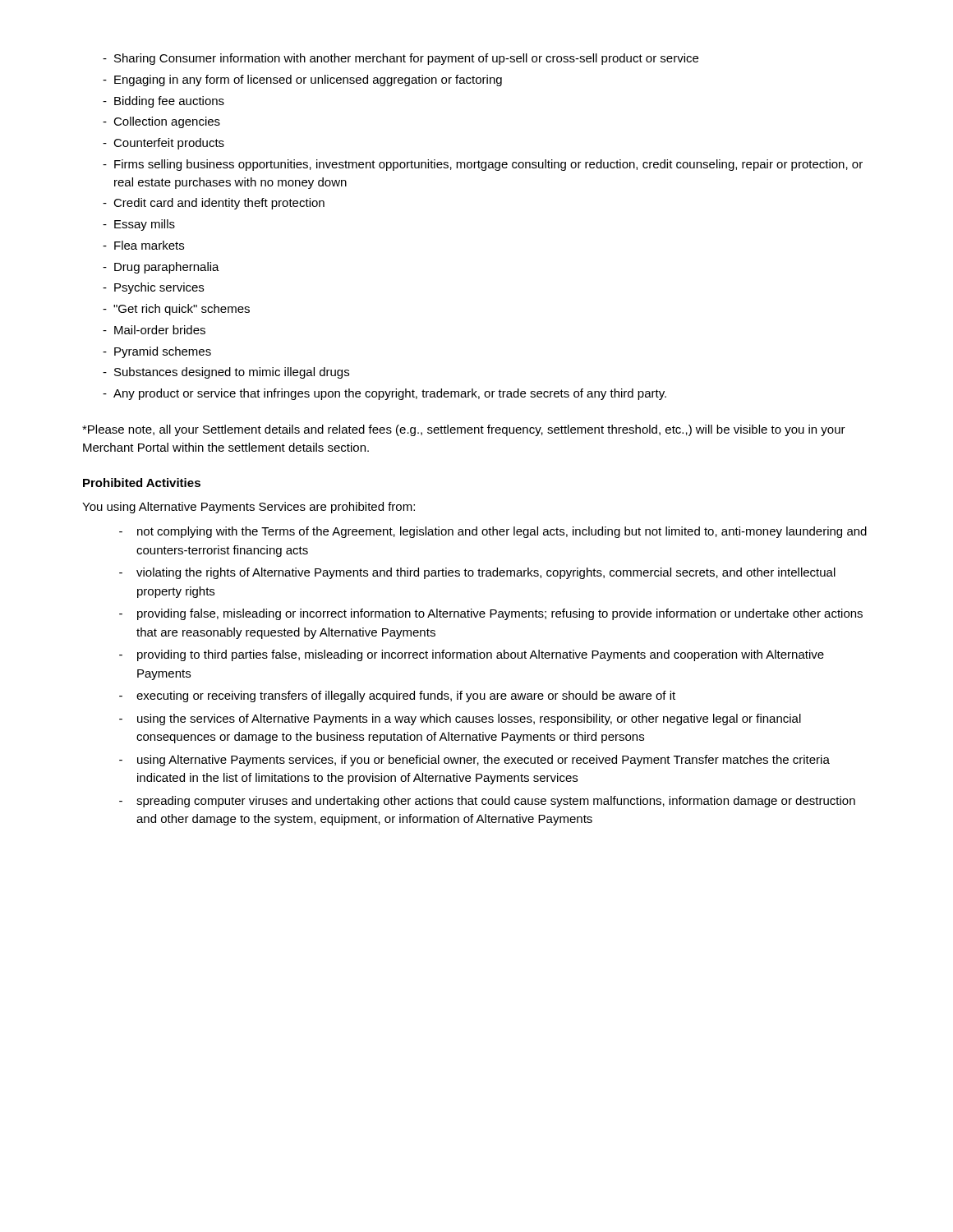Click on the region starting "- using Alternative Payments"

[x=491, y=769]
